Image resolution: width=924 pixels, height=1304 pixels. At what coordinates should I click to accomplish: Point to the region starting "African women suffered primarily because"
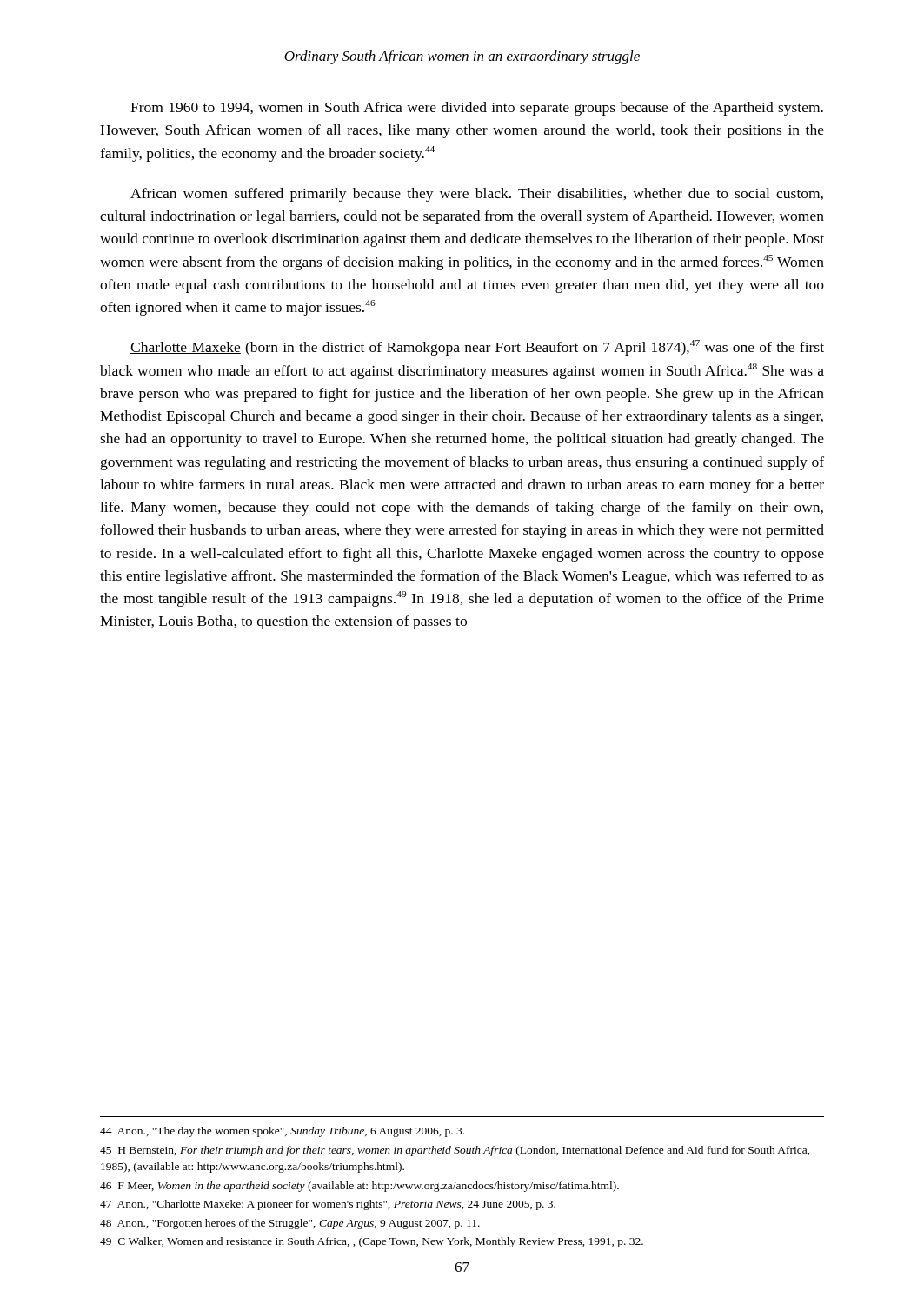[x=462, y=250]
